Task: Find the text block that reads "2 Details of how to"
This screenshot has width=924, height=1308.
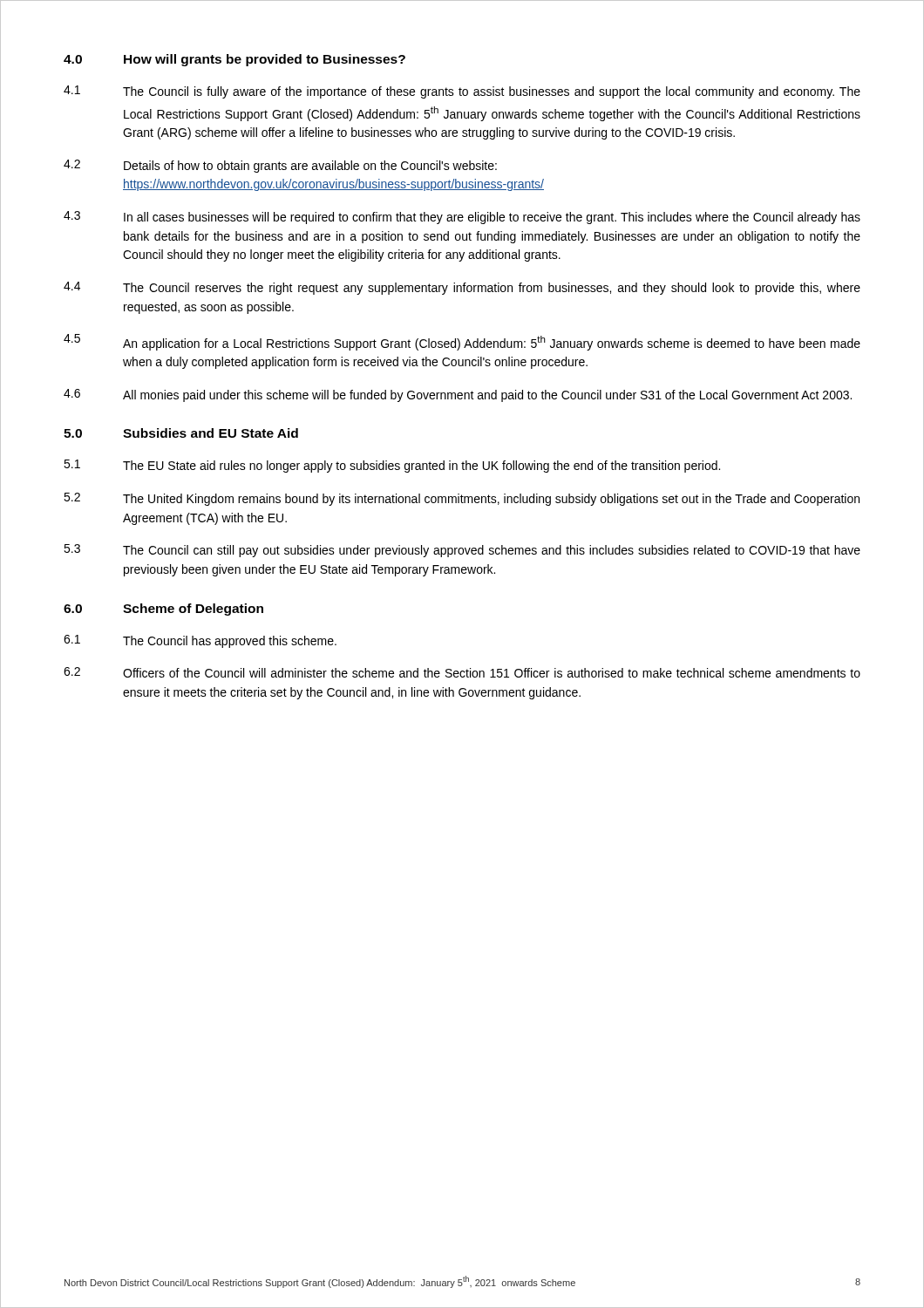Action: [x=462, y=176]
